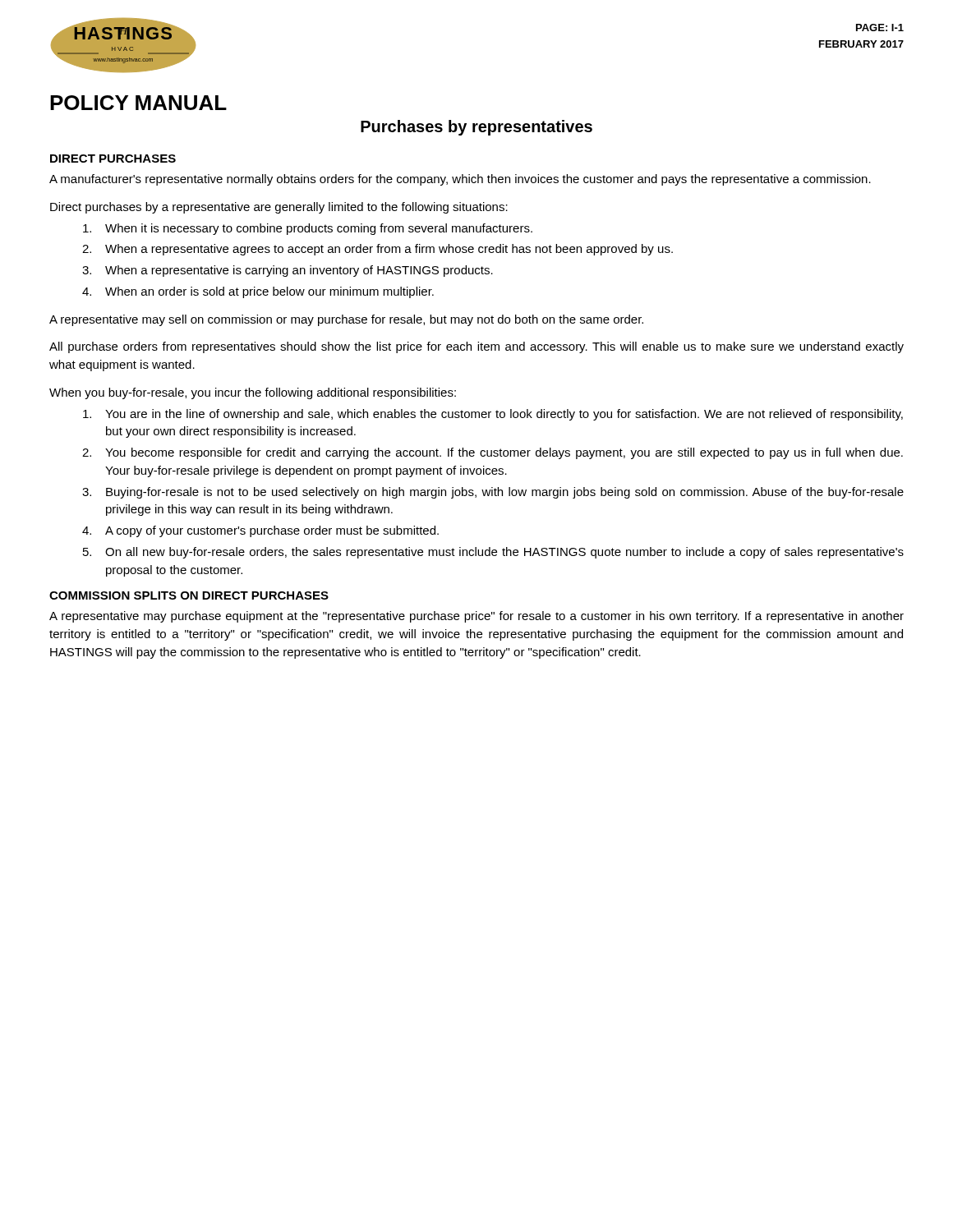The height and width of the screenshot is (1232, 953).
Task: Locate the section header with the text "COMMISSION SPLITS ON DIRECT"
Action: [189, 595]
